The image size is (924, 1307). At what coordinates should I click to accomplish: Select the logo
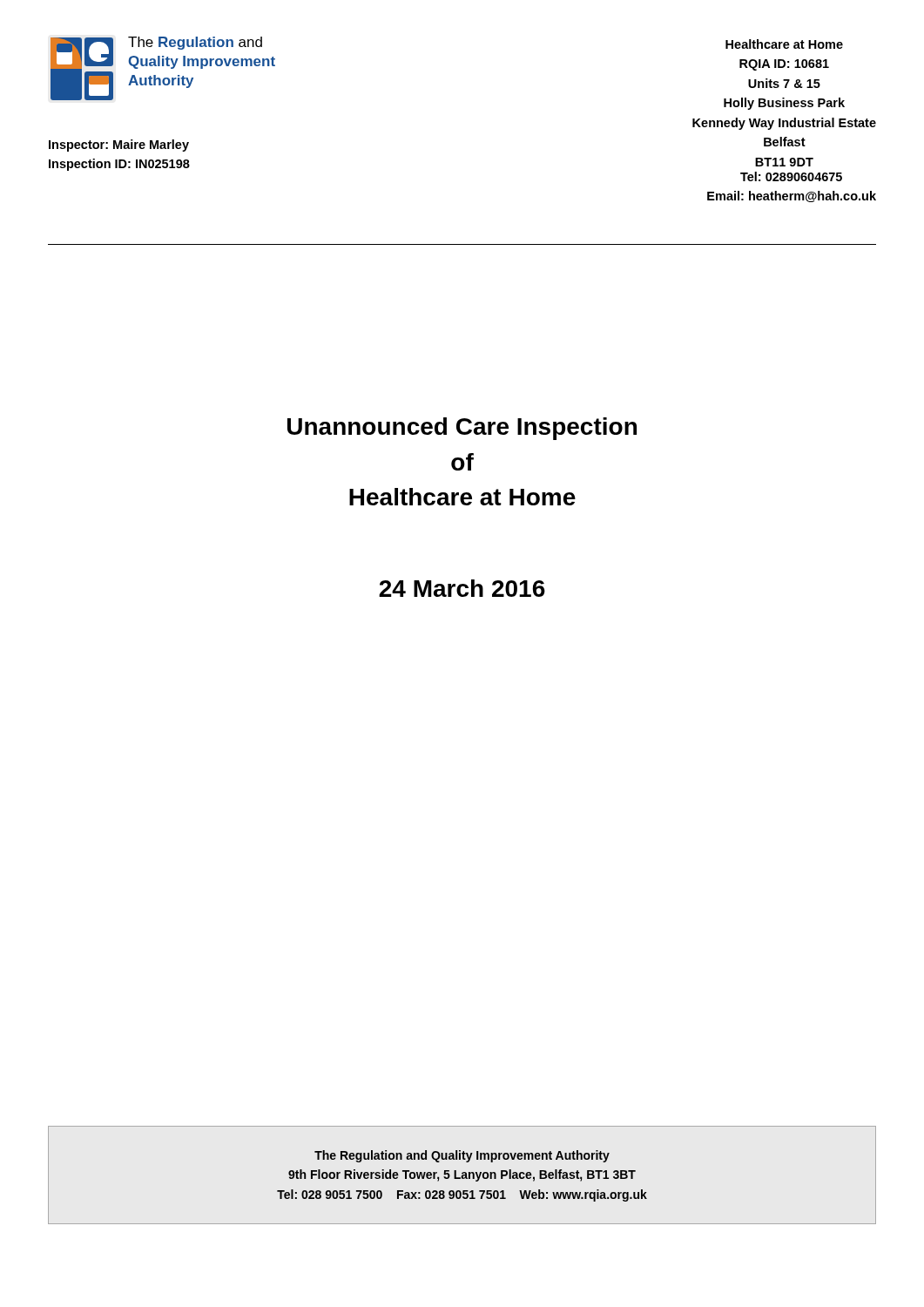pos(162,68)
